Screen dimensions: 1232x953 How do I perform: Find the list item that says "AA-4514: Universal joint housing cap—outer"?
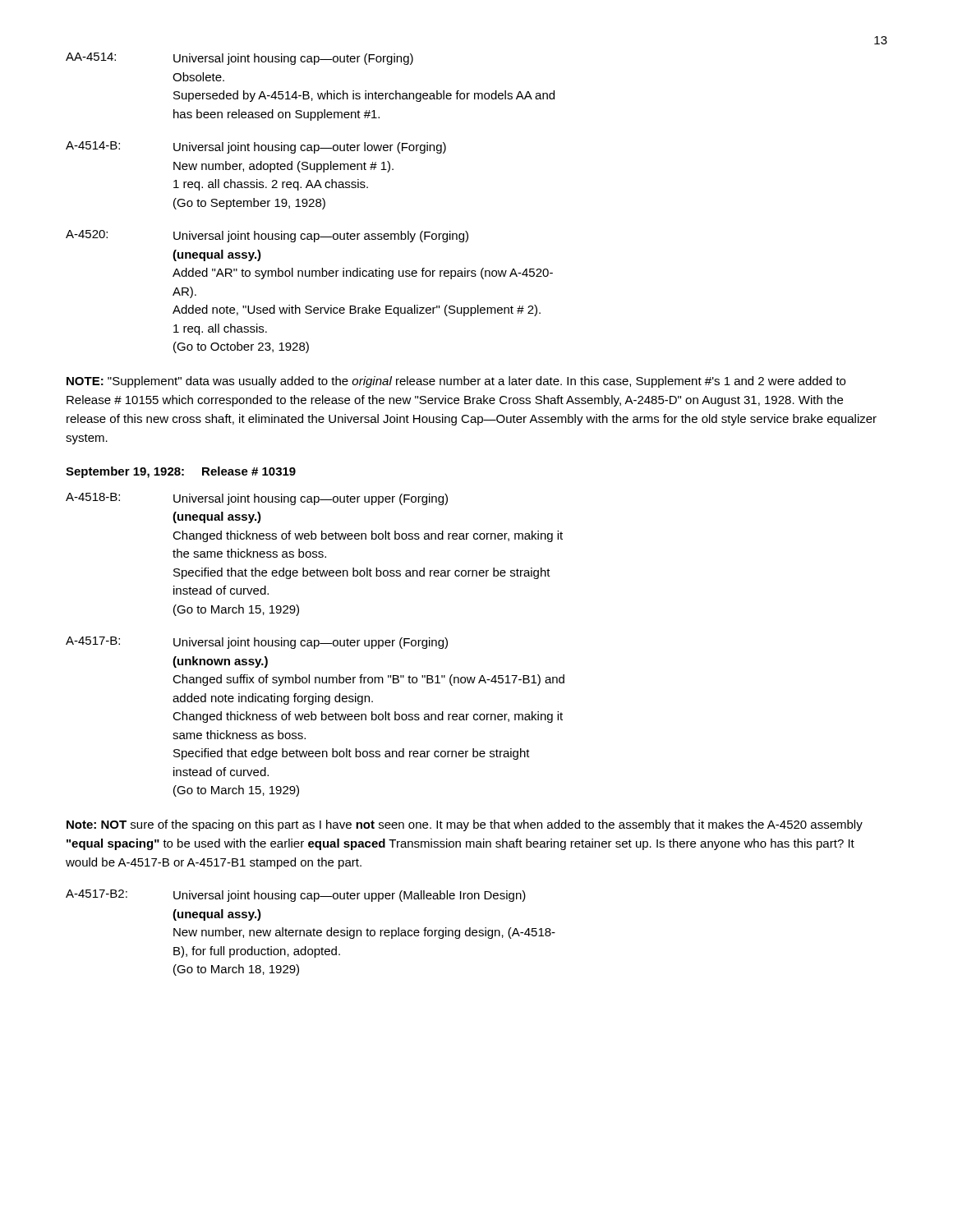coord(476,86)
